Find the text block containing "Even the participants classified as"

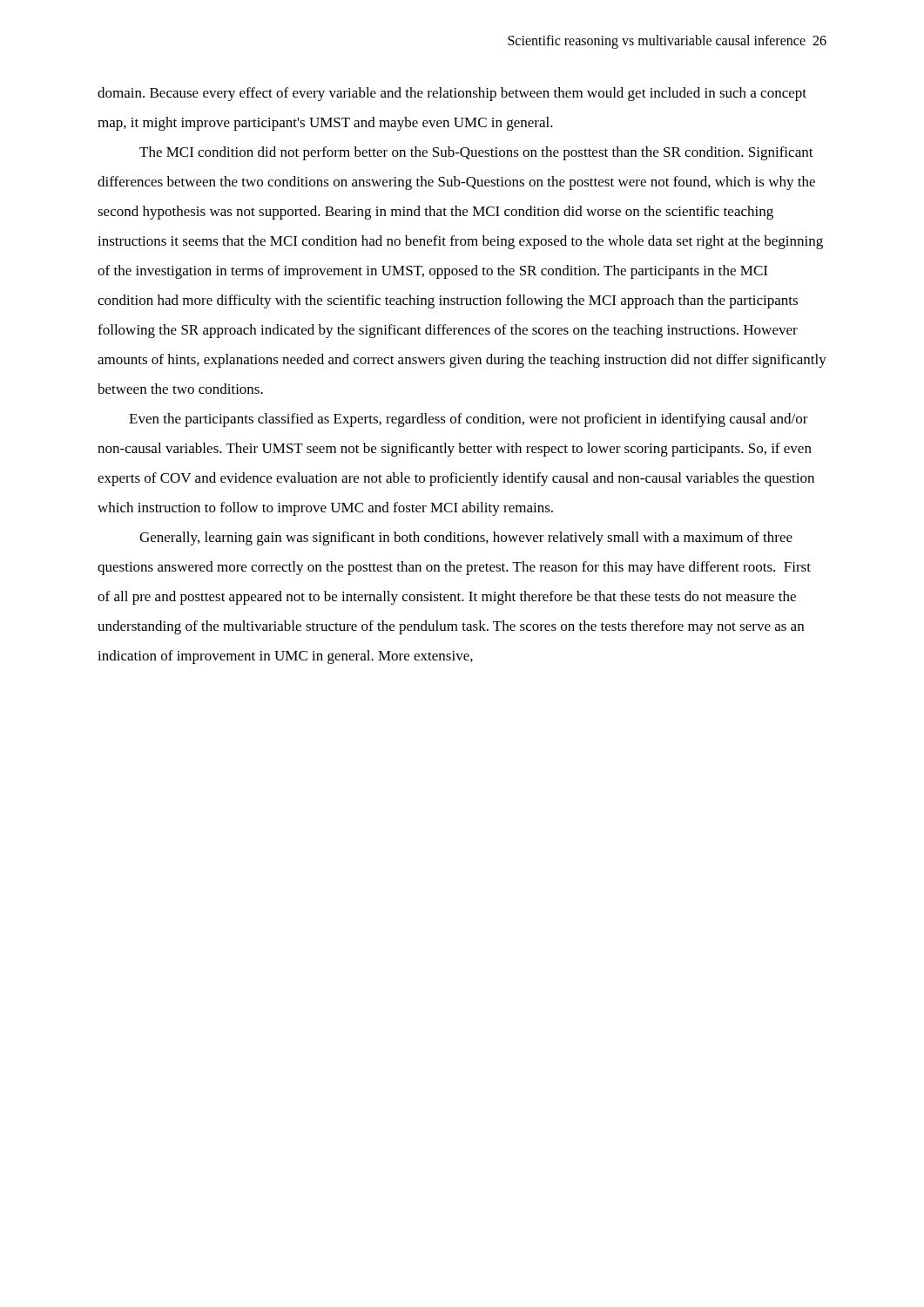coord(462,464)
